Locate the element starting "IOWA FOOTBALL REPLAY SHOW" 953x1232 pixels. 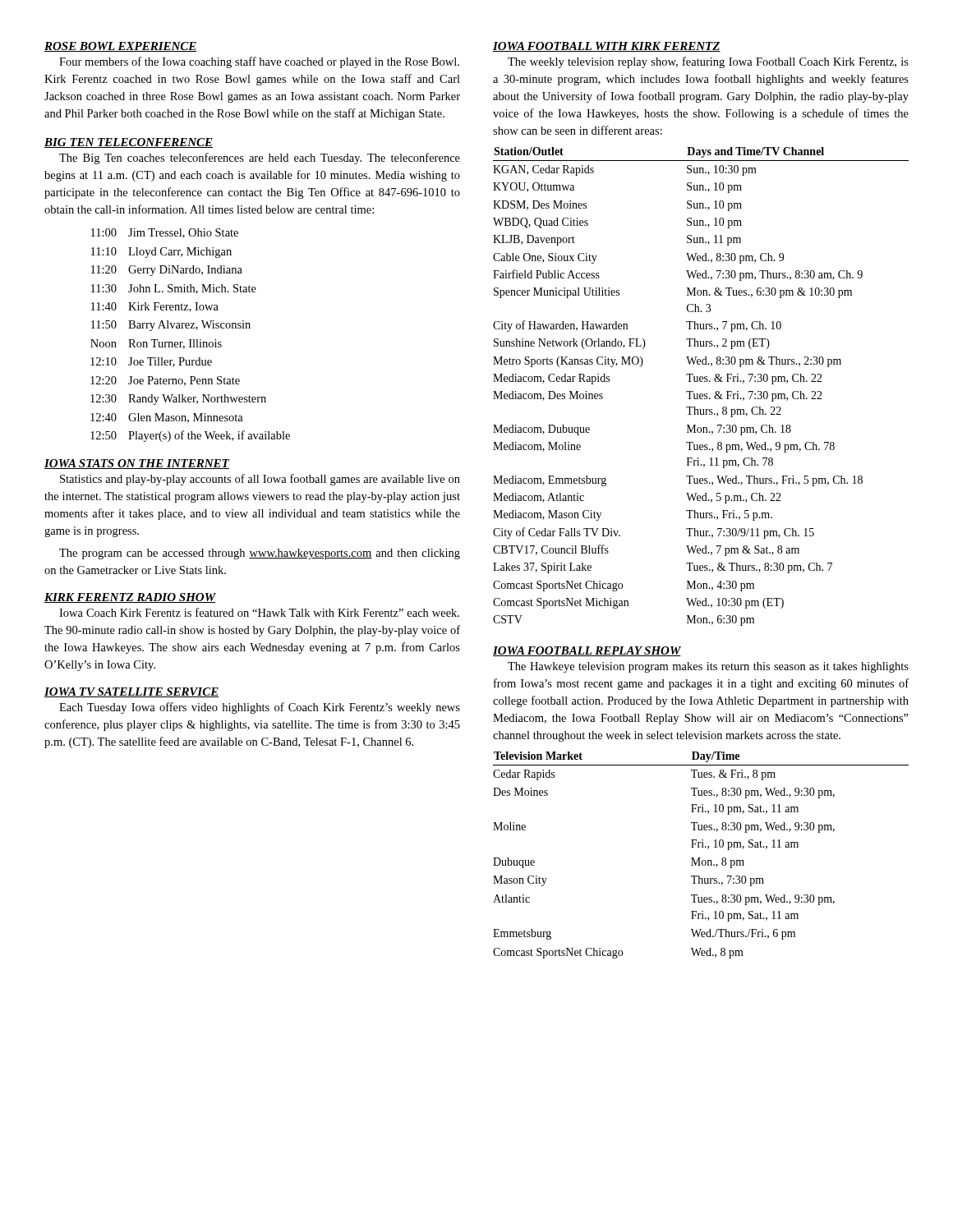587,650
